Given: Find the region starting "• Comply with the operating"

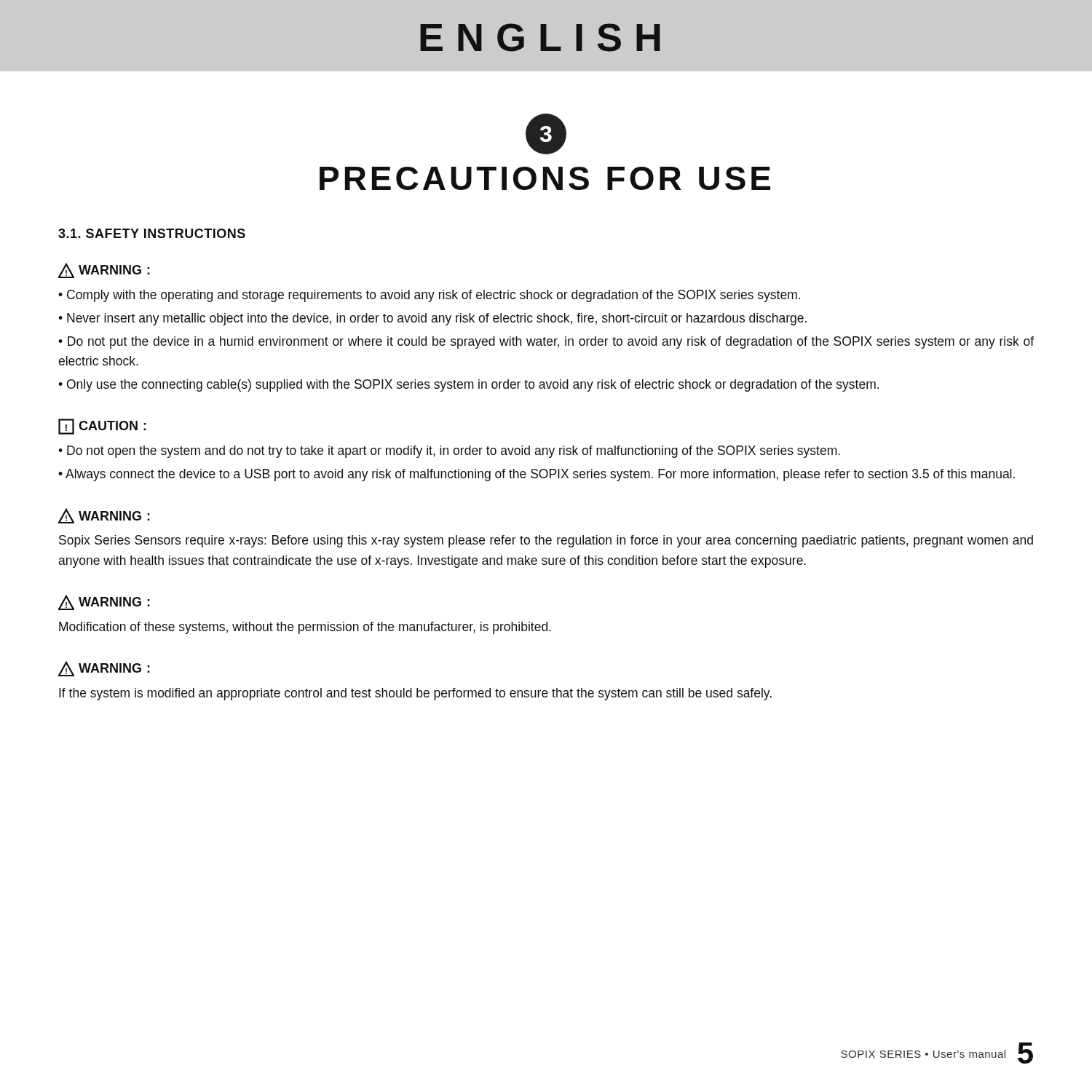Looking at the screenshot, I should (430, 295).
